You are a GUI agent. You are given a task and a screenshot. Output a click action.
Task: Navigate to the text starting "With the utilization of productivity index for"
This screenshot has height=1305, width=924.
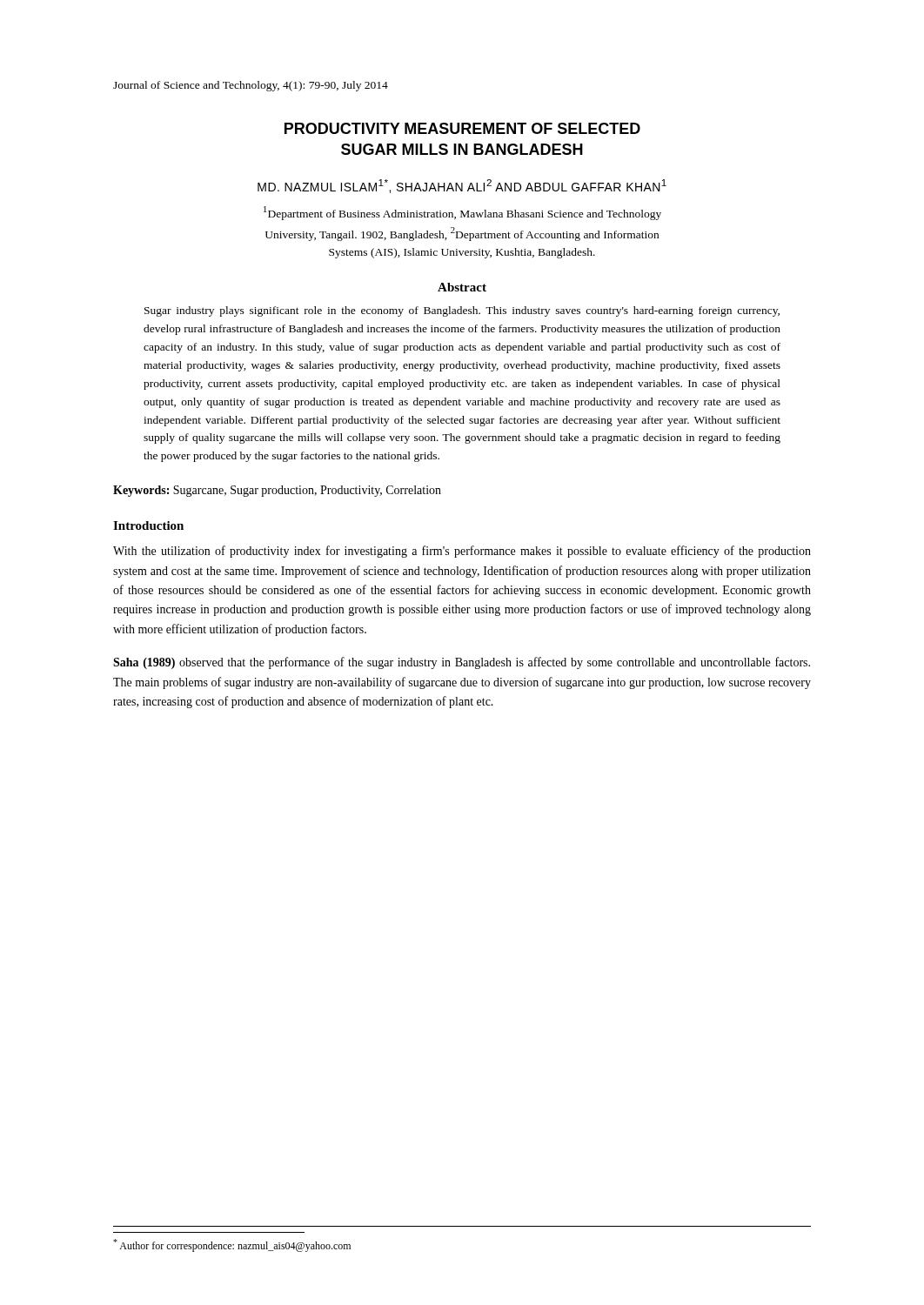point(462,590)
